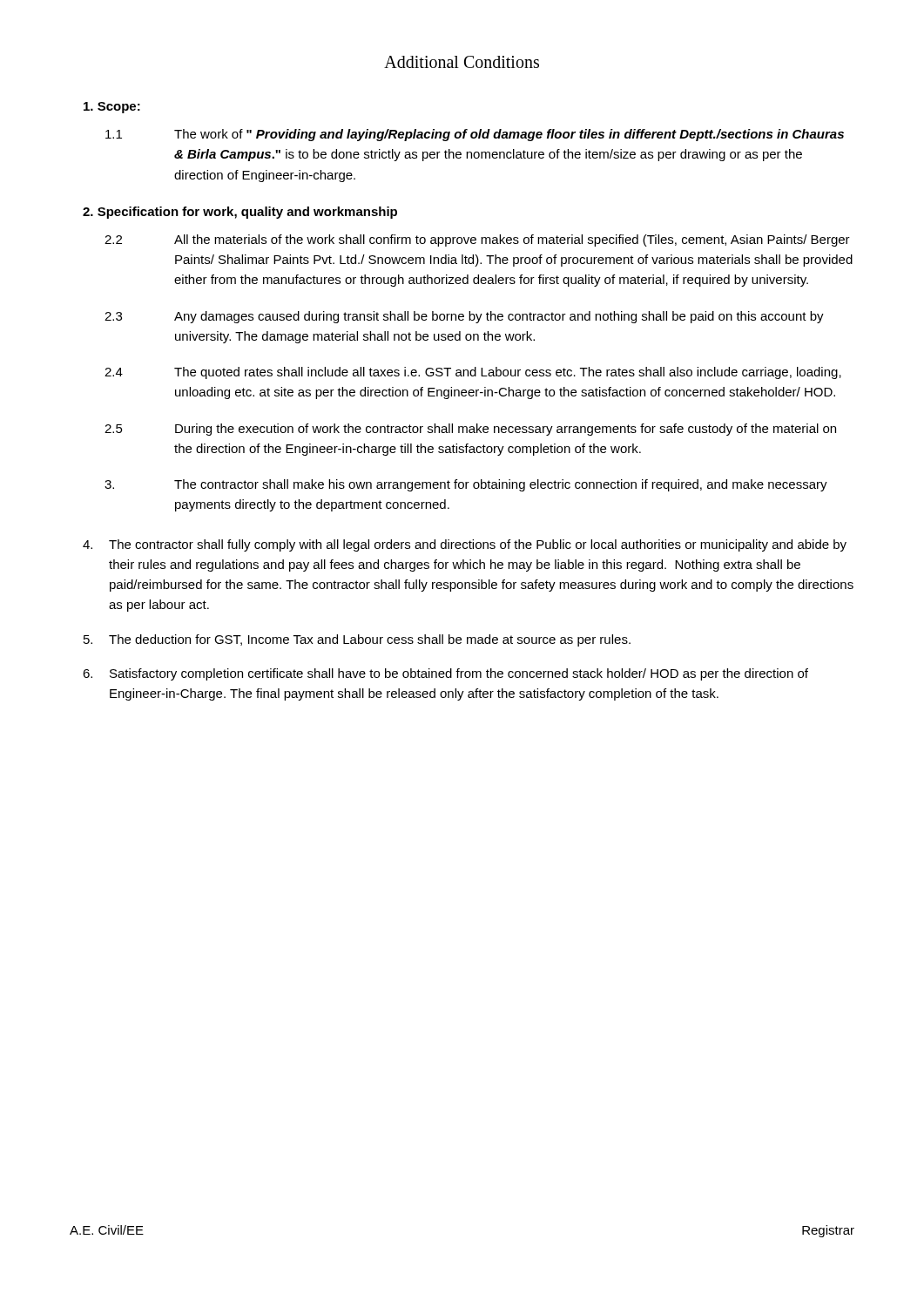Image resolution: width=924 pixels, height=1307 pixels.
Task: Where is the passage that starts "1 The work of " Providing and laying/Replacing"?
Action: pyautogui.click(x=462, y=154)
